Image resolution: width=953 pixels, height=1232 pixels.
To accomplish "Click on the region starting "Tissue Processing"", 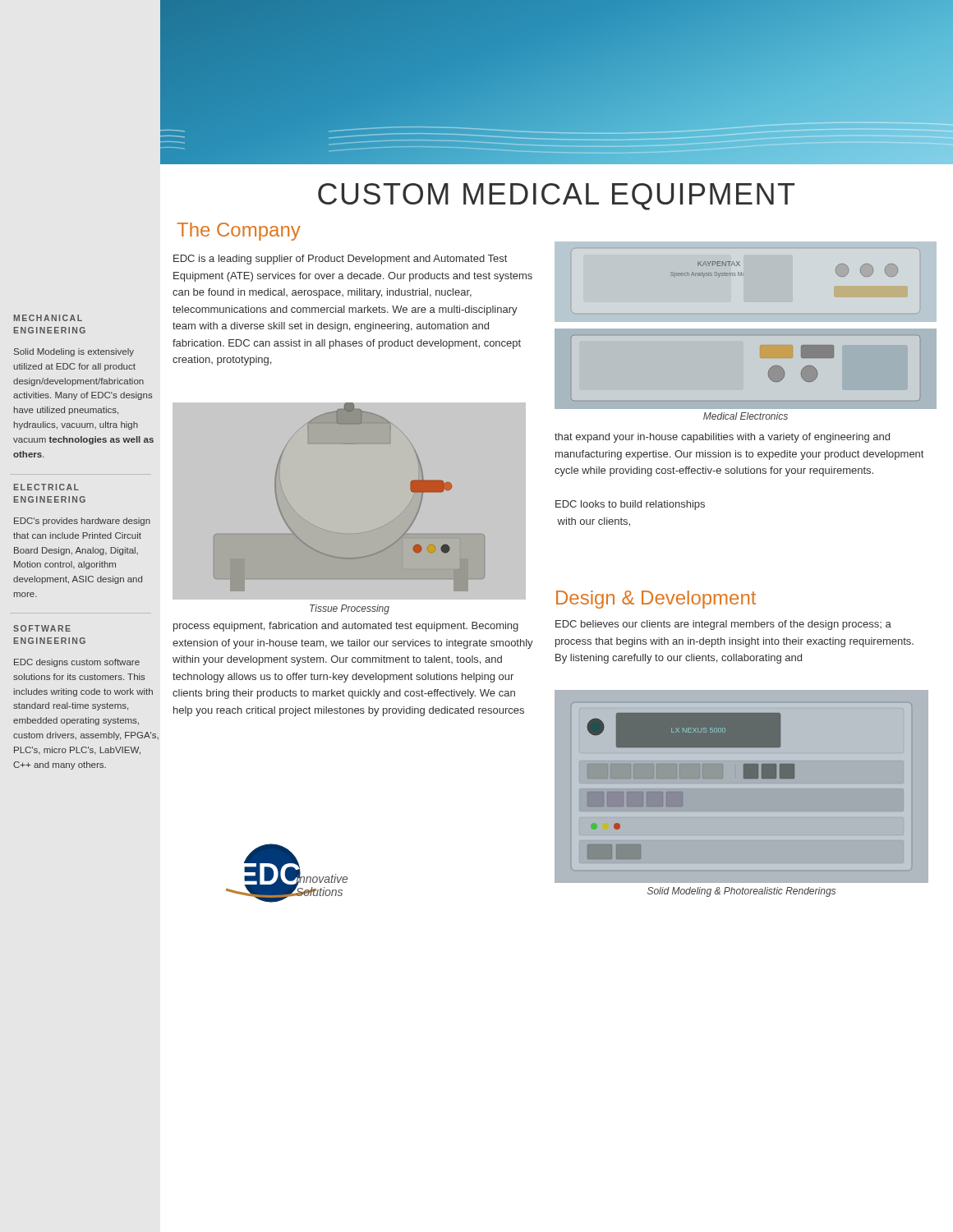I will (x=349, y=609).
